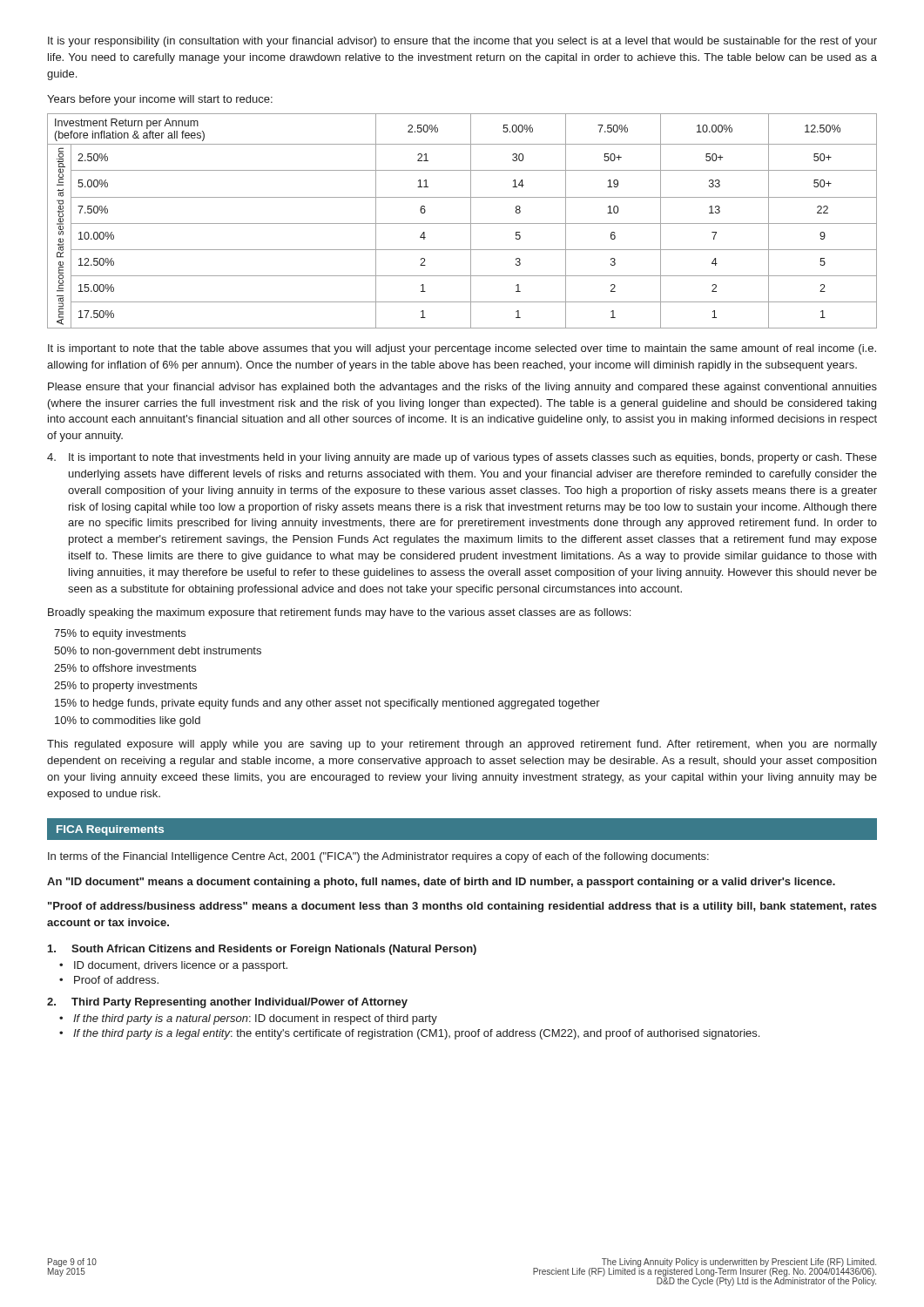924x1307 pixels.
Task: Locate the block of text that opens with "It is important to note that"
Action: click(x=462, y=393)
